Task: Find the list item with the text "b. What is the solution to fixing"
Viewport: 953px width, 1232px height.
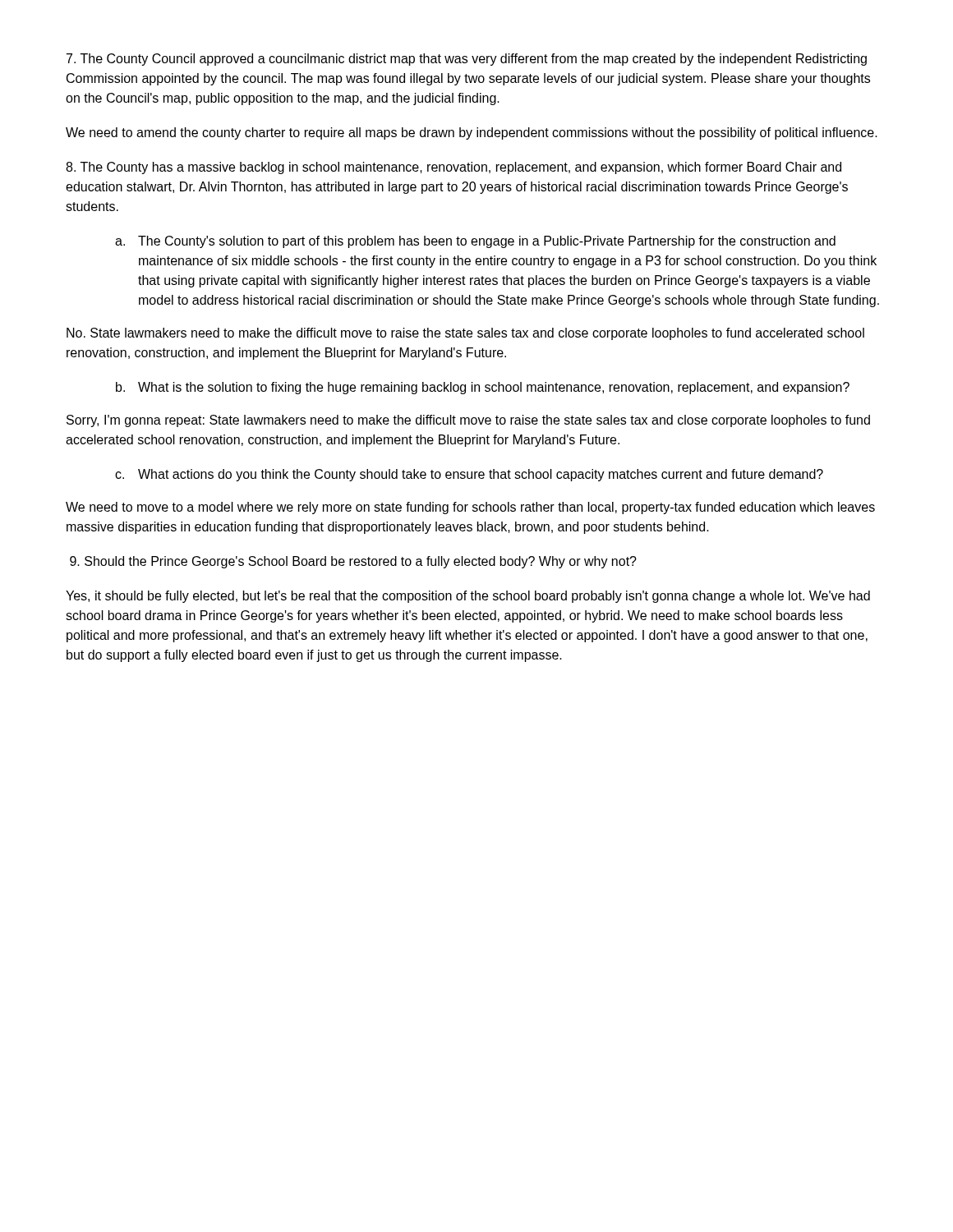Action: [501, 388]
